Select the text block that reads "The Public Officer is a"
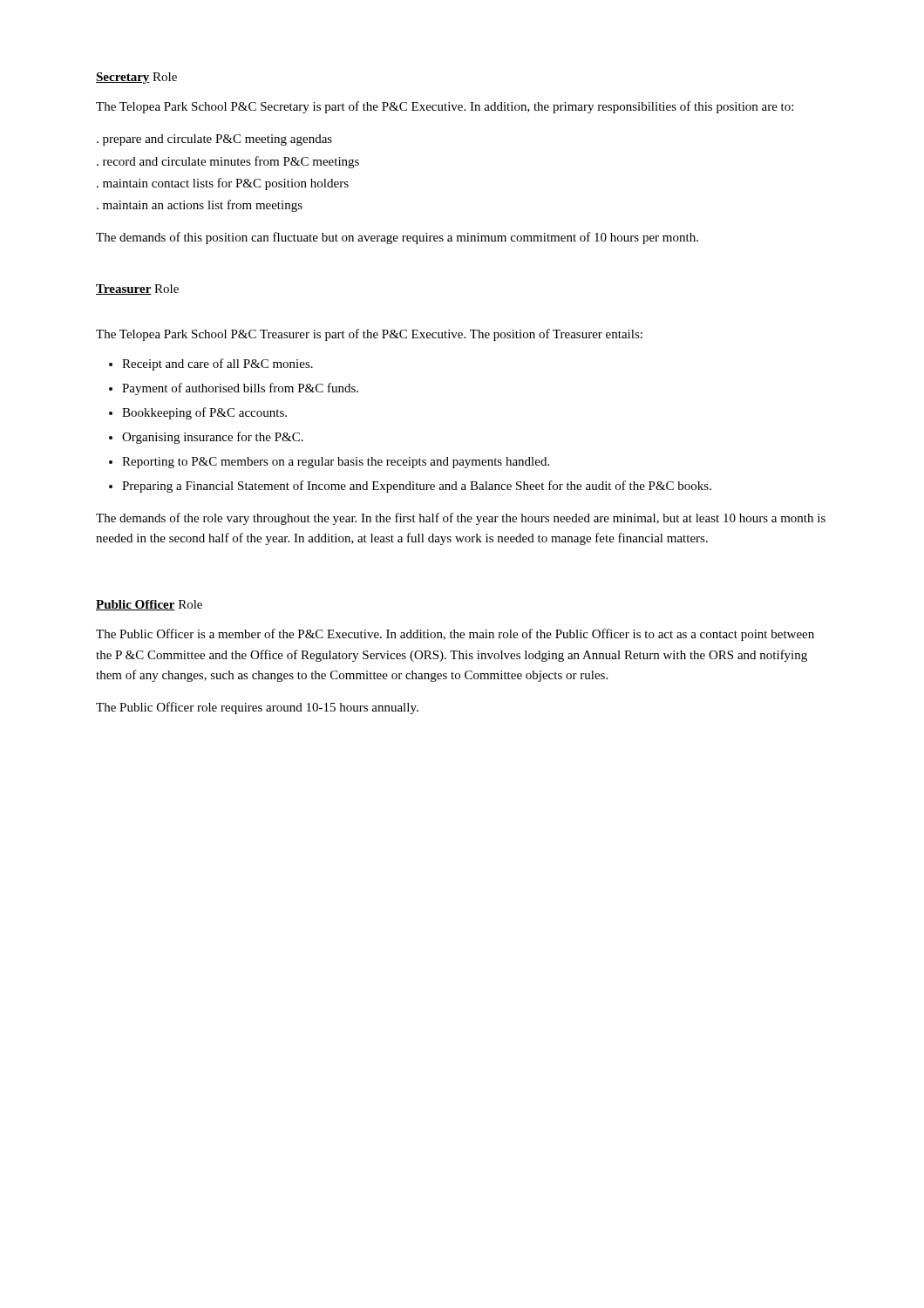Screen dimensions: 1308x924 455,654
